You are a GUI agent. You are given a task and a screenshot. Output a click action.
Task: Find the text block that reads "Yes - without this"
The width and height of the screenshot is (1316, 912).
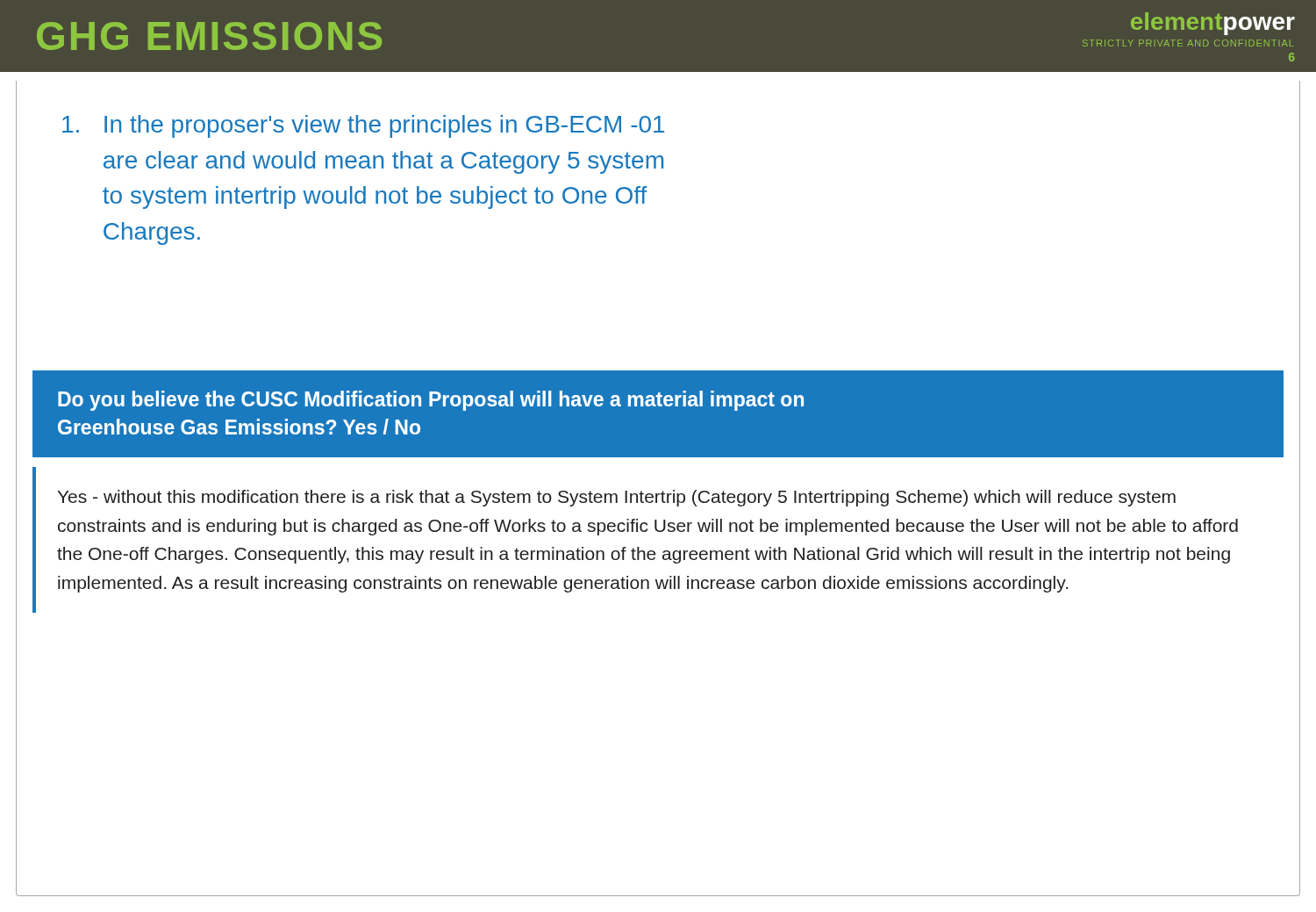658,540
